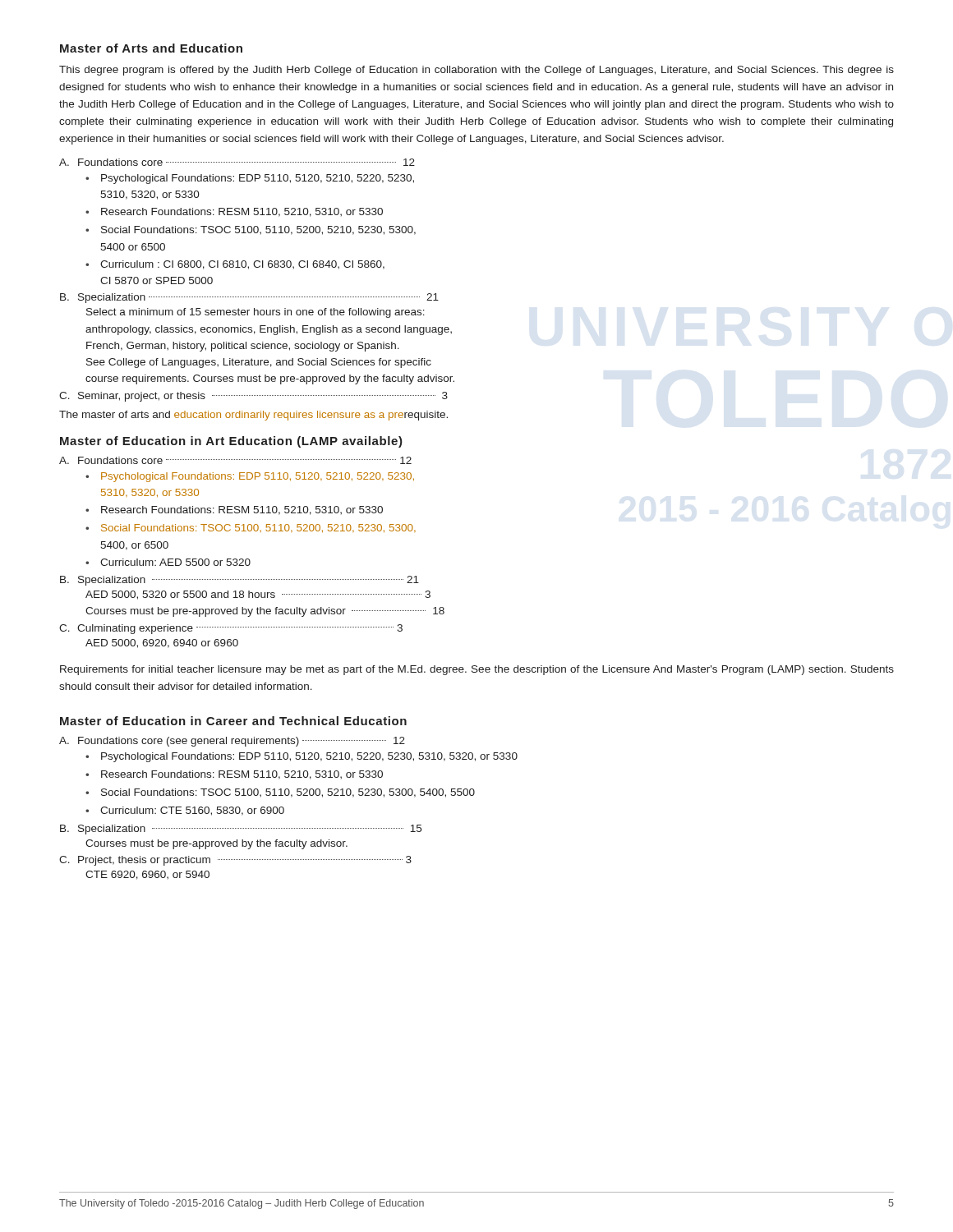Locate the section header that says "Master of Arts and Education"
Image resolution: width=953 pixels, height=1232 pixels.
[x=151, y=48]
